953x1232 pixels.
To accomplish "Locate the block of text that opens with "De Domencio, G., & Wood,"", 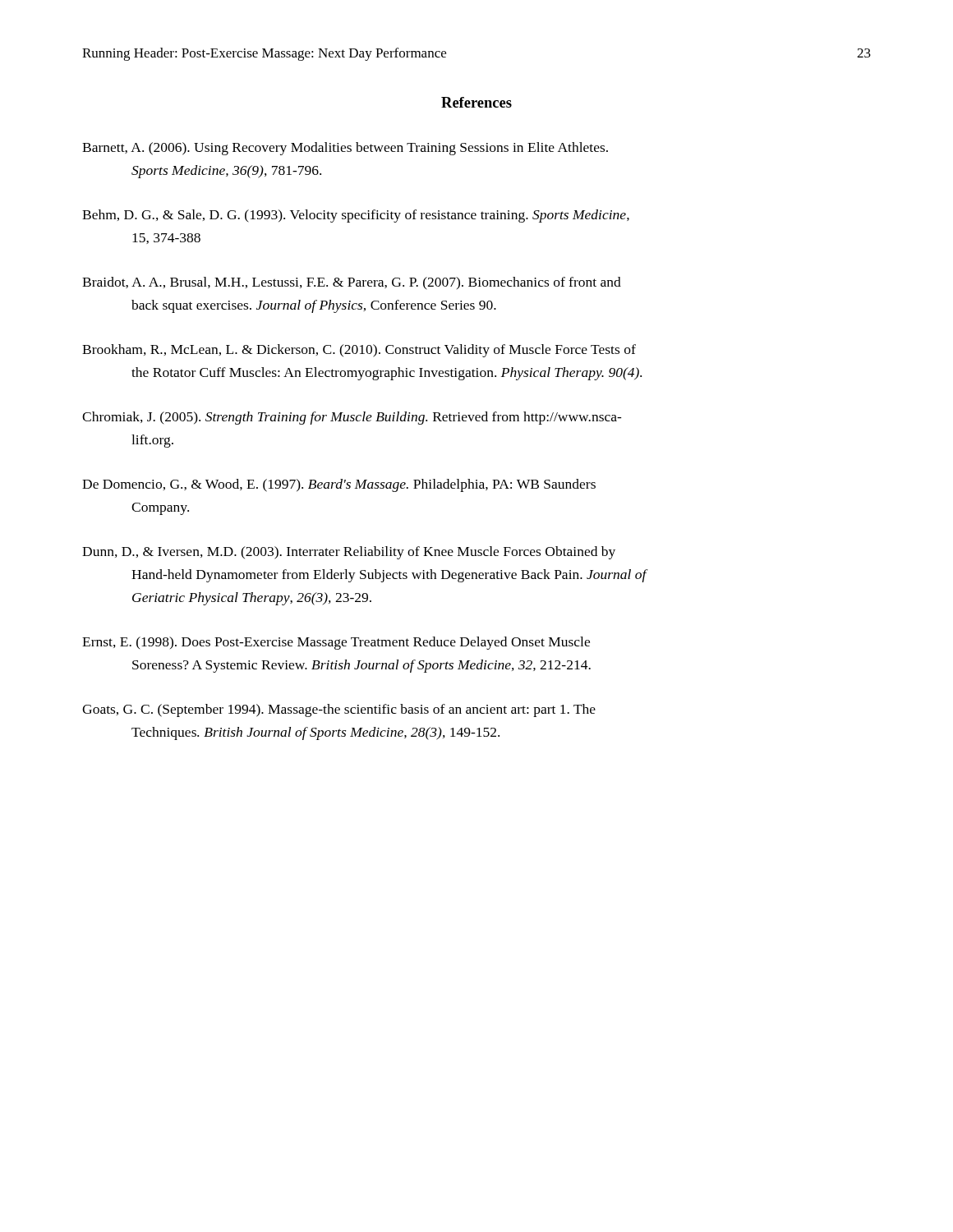I will (339, 495).
